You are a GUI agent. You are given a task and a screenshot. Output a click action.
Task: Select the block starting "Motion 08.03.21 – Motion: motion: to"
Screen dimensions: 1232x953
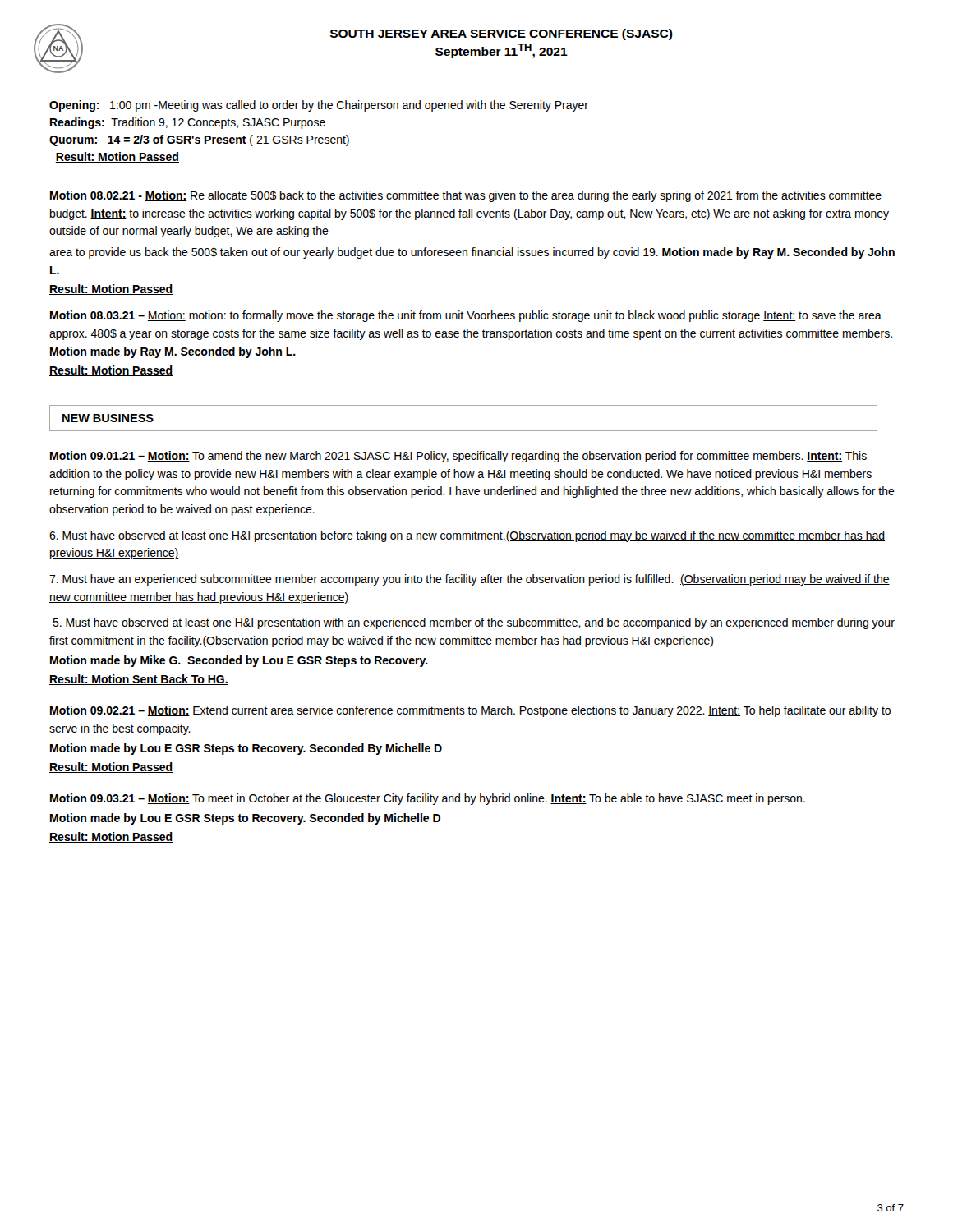coord(476,344)
